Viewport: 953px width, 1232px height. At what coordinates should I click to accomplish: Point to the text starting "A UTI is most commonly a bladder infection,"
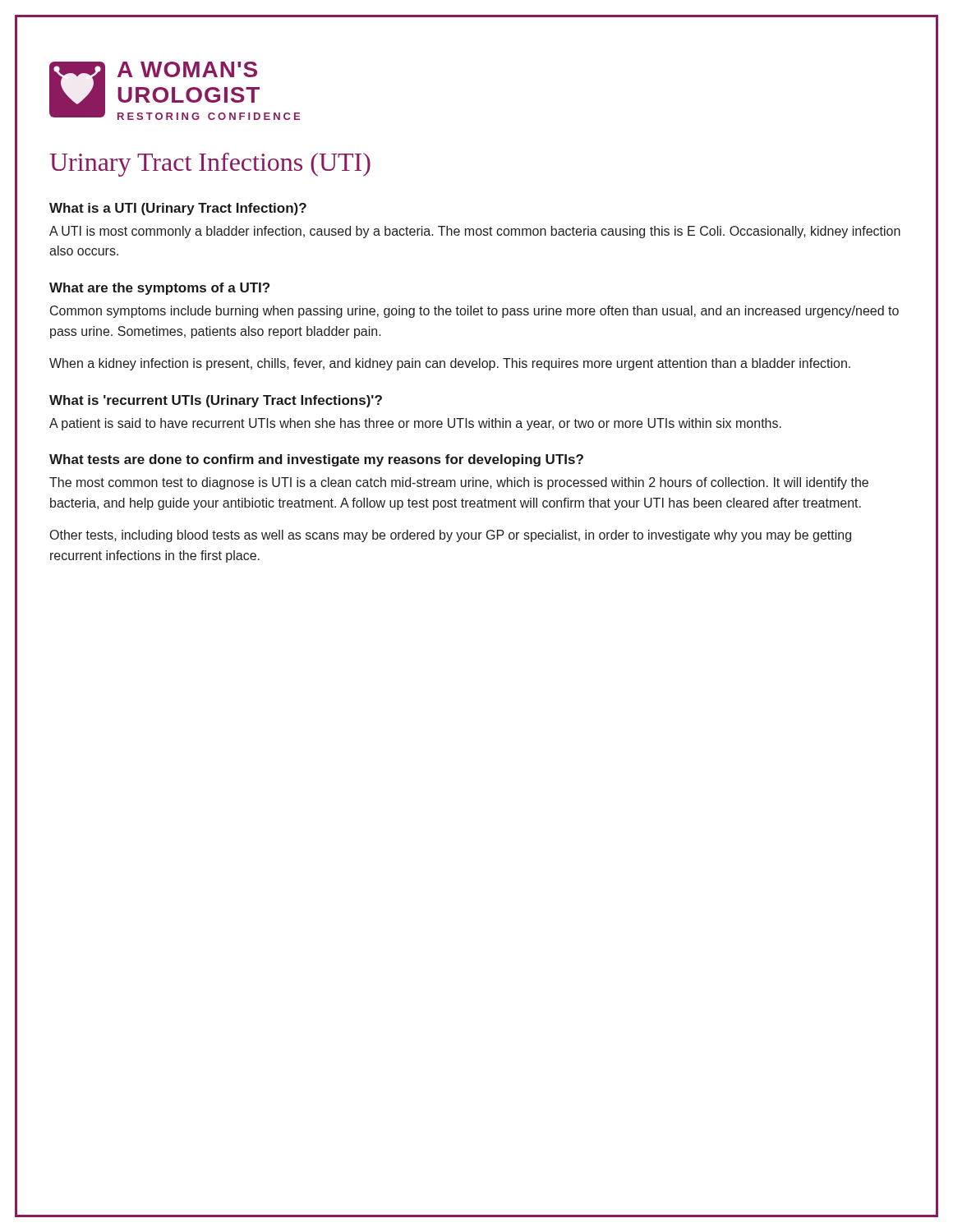pos(475,241)
